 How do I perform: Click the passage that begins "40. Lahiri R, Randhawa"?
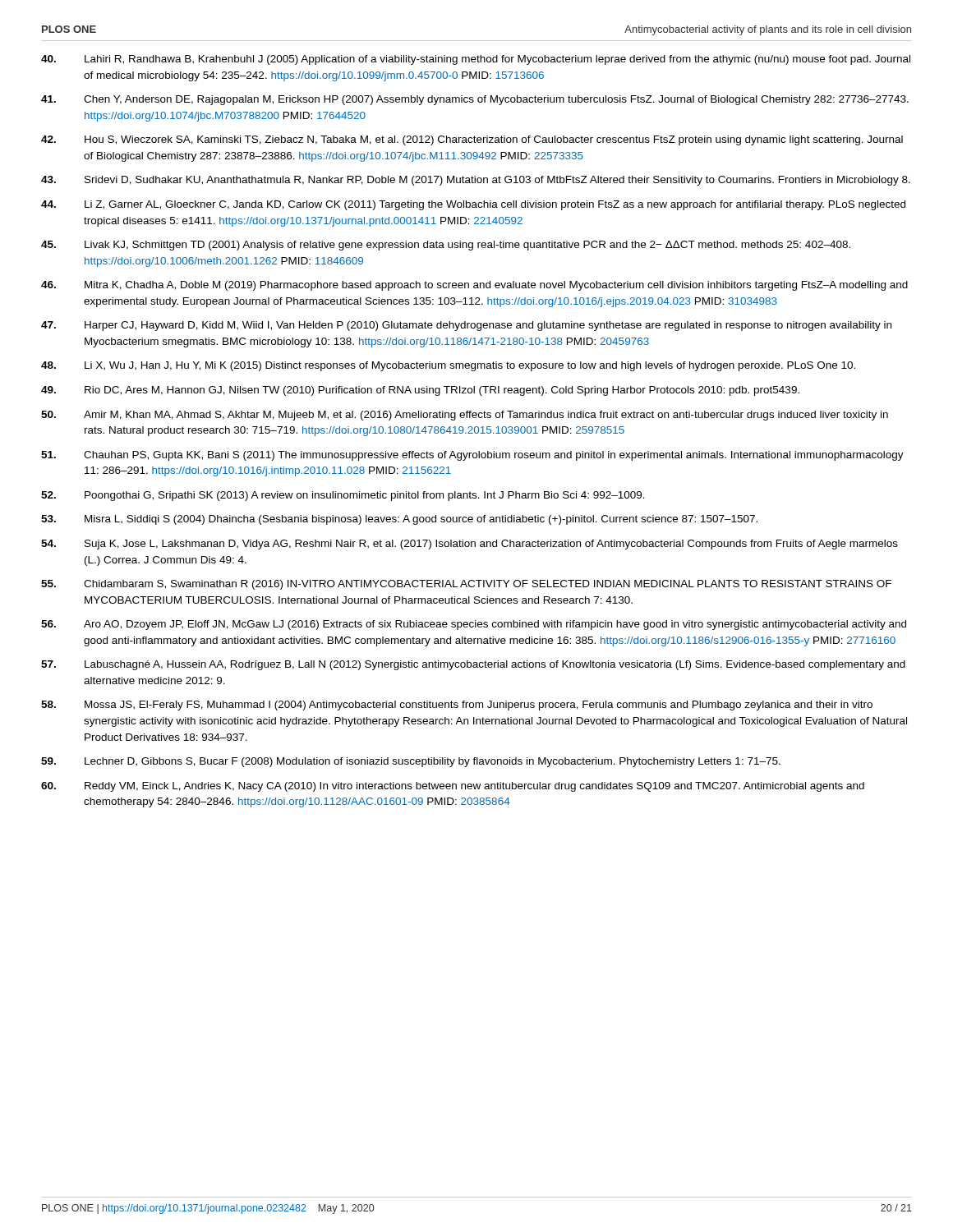click(x=476, y=67)
